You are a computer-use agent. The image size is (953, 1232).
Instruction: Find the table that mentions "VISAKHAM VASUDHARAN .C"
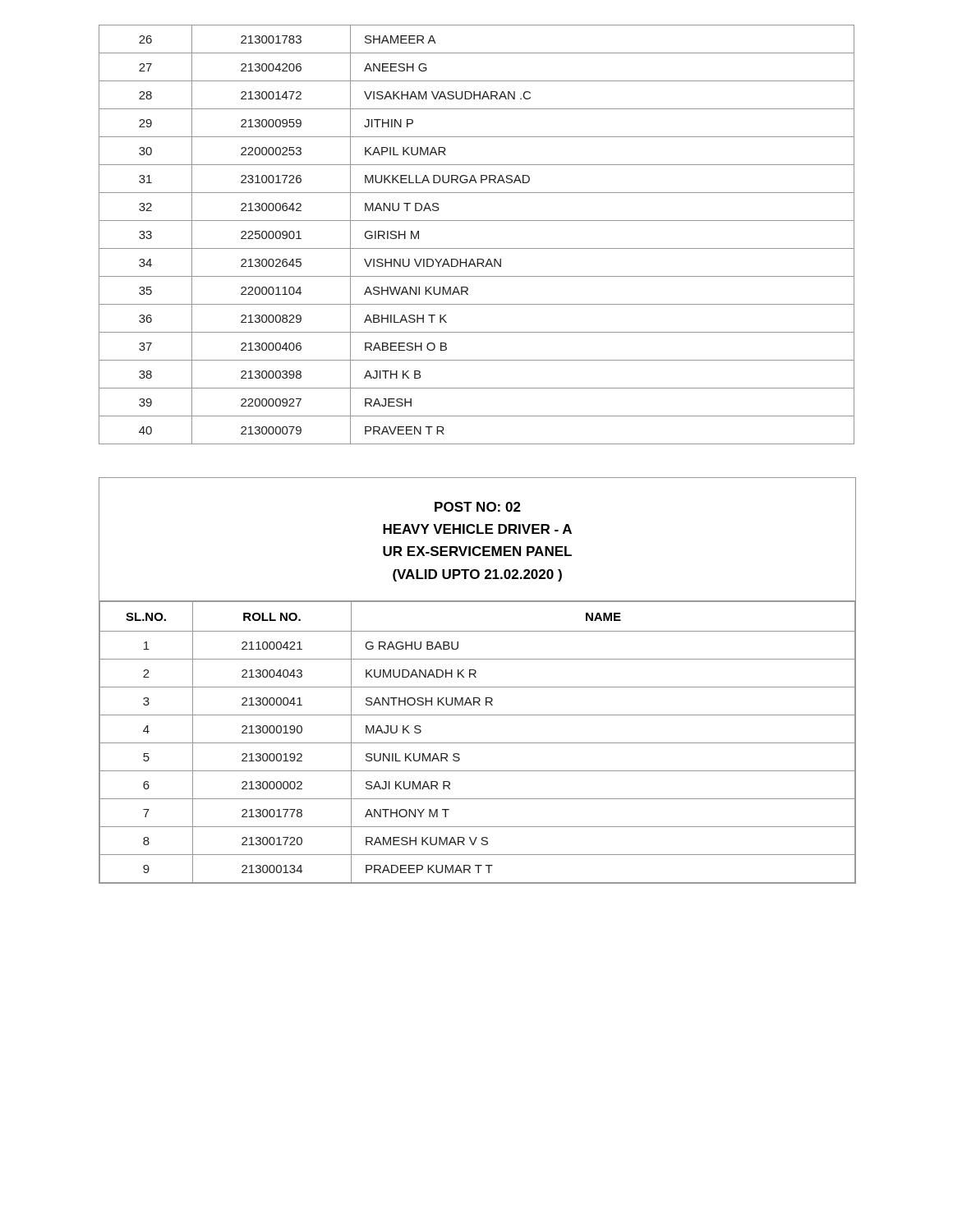click(476, 235)
